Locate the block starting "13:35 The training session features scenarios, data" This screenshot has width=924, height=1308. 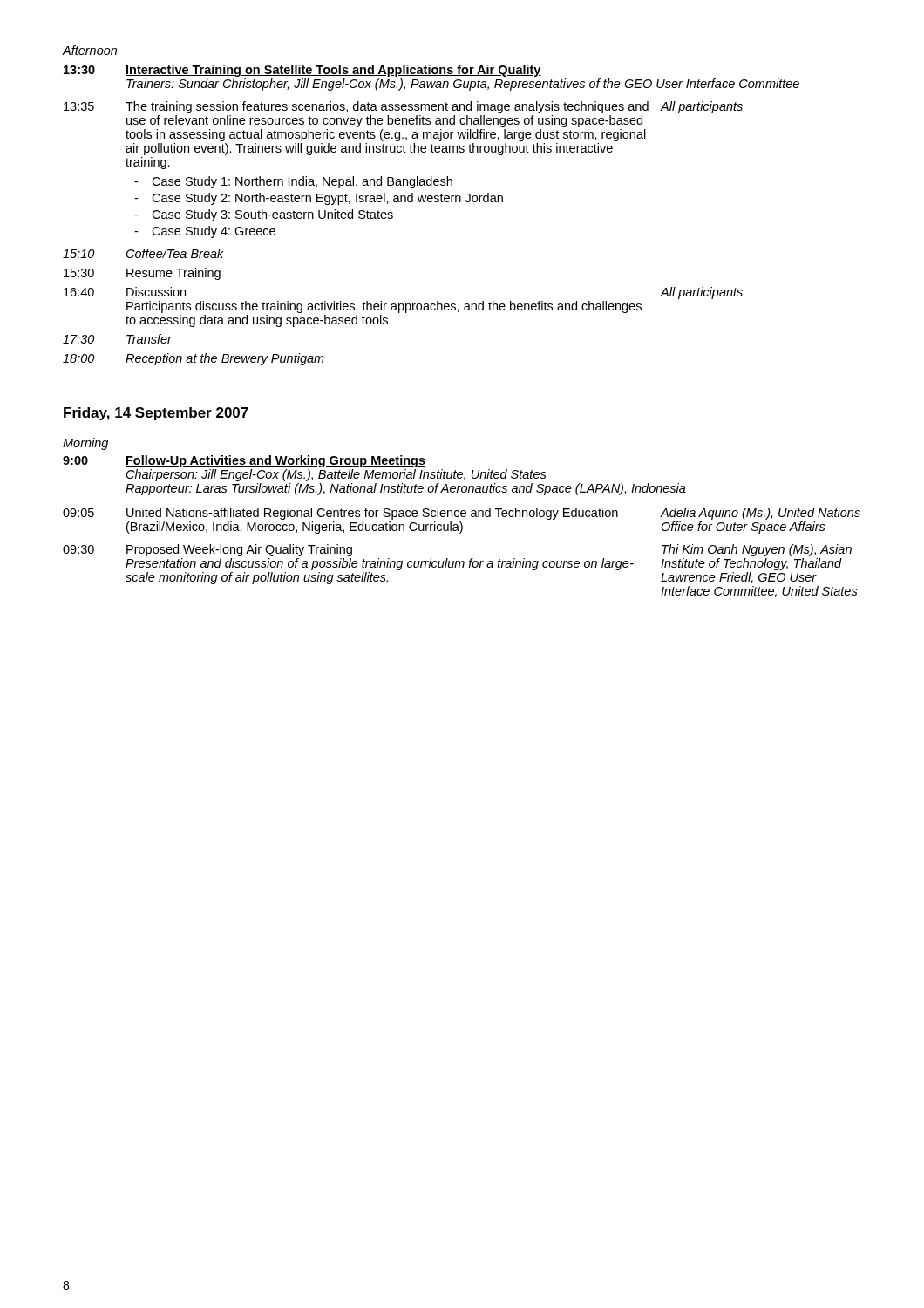(462, 134)
